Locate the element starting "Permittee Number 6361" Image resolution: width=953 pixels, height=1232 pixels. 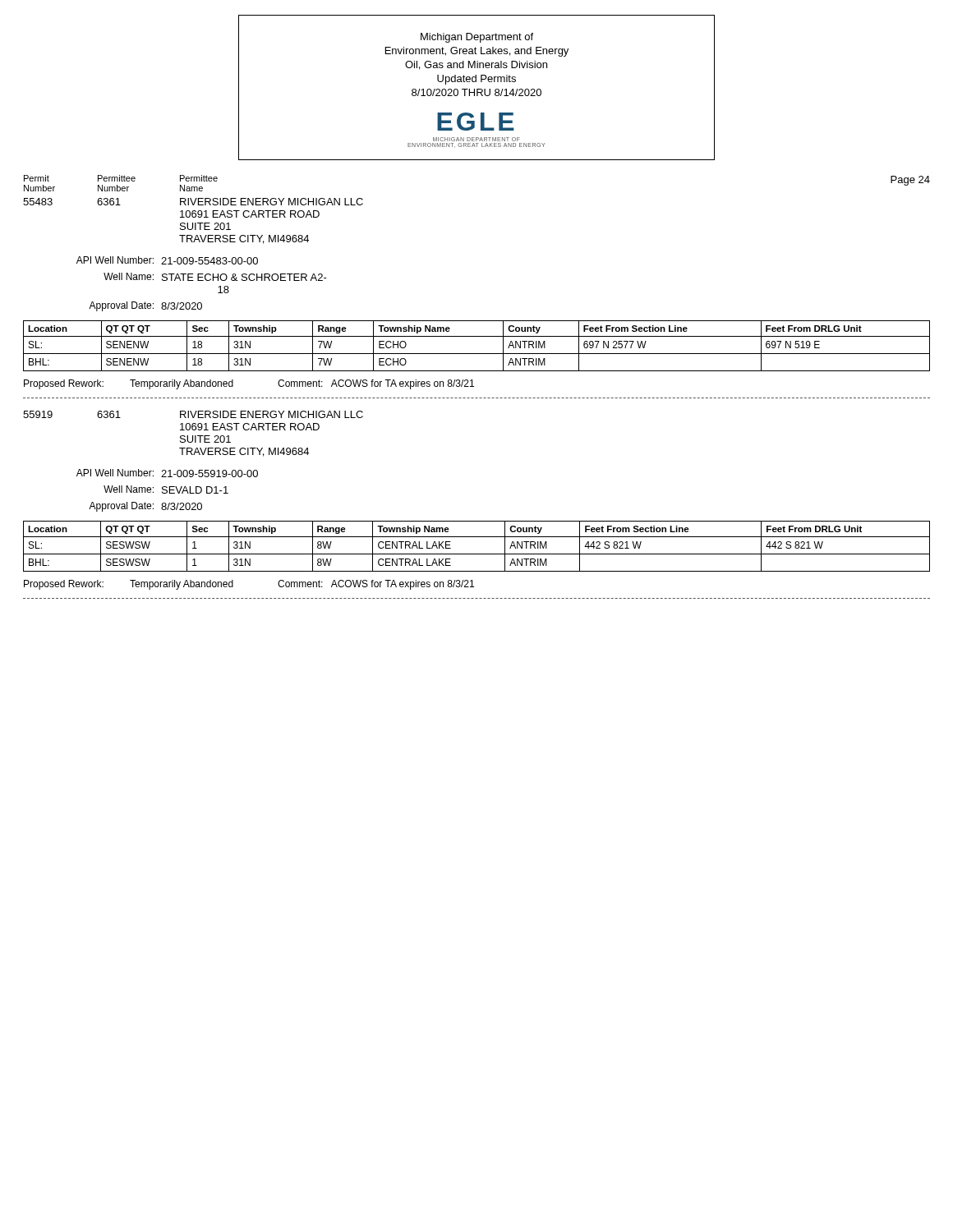(134, 191)
